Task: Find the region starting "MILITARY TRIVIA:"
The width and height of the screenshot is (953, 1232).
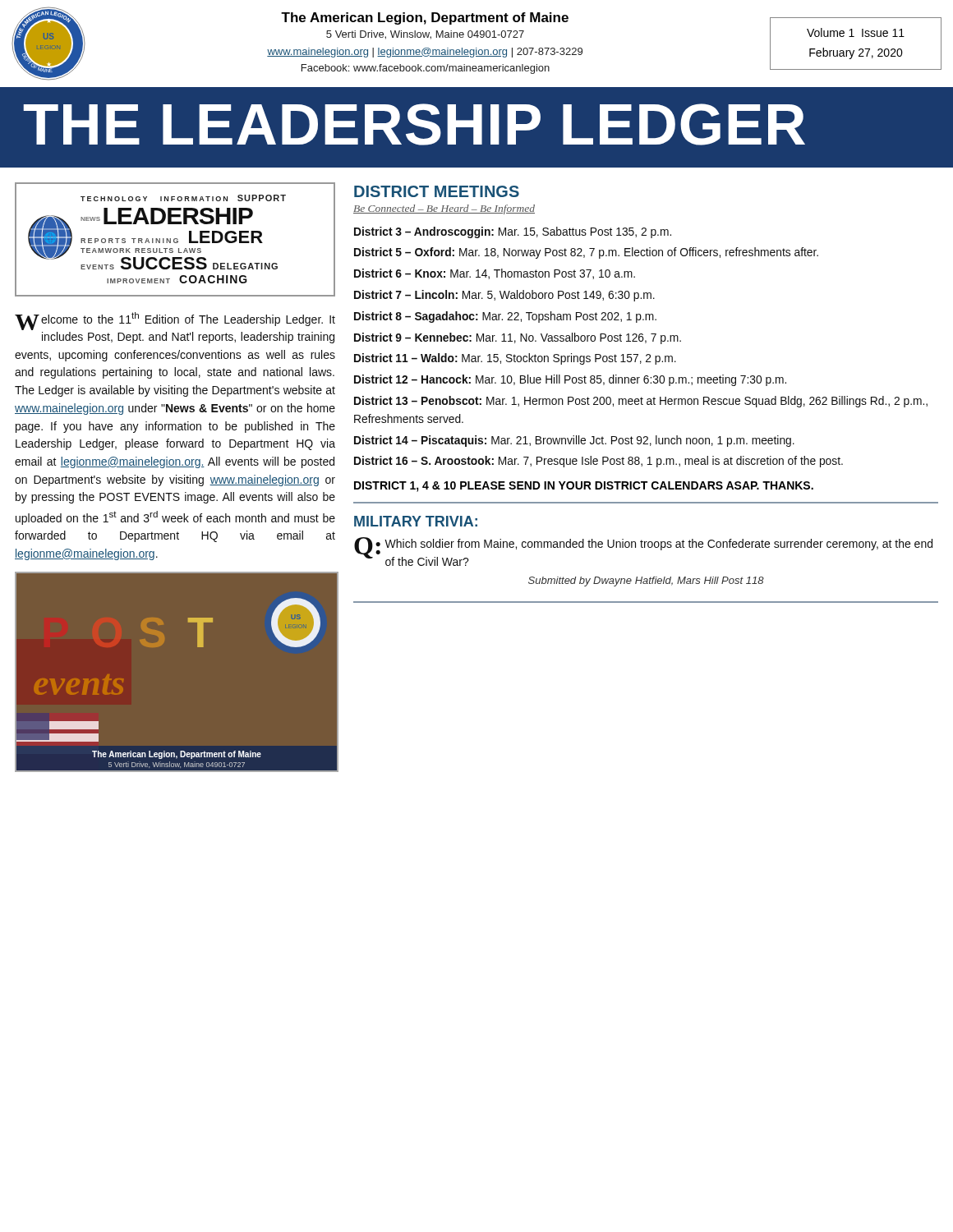Action: pos(416,522)
